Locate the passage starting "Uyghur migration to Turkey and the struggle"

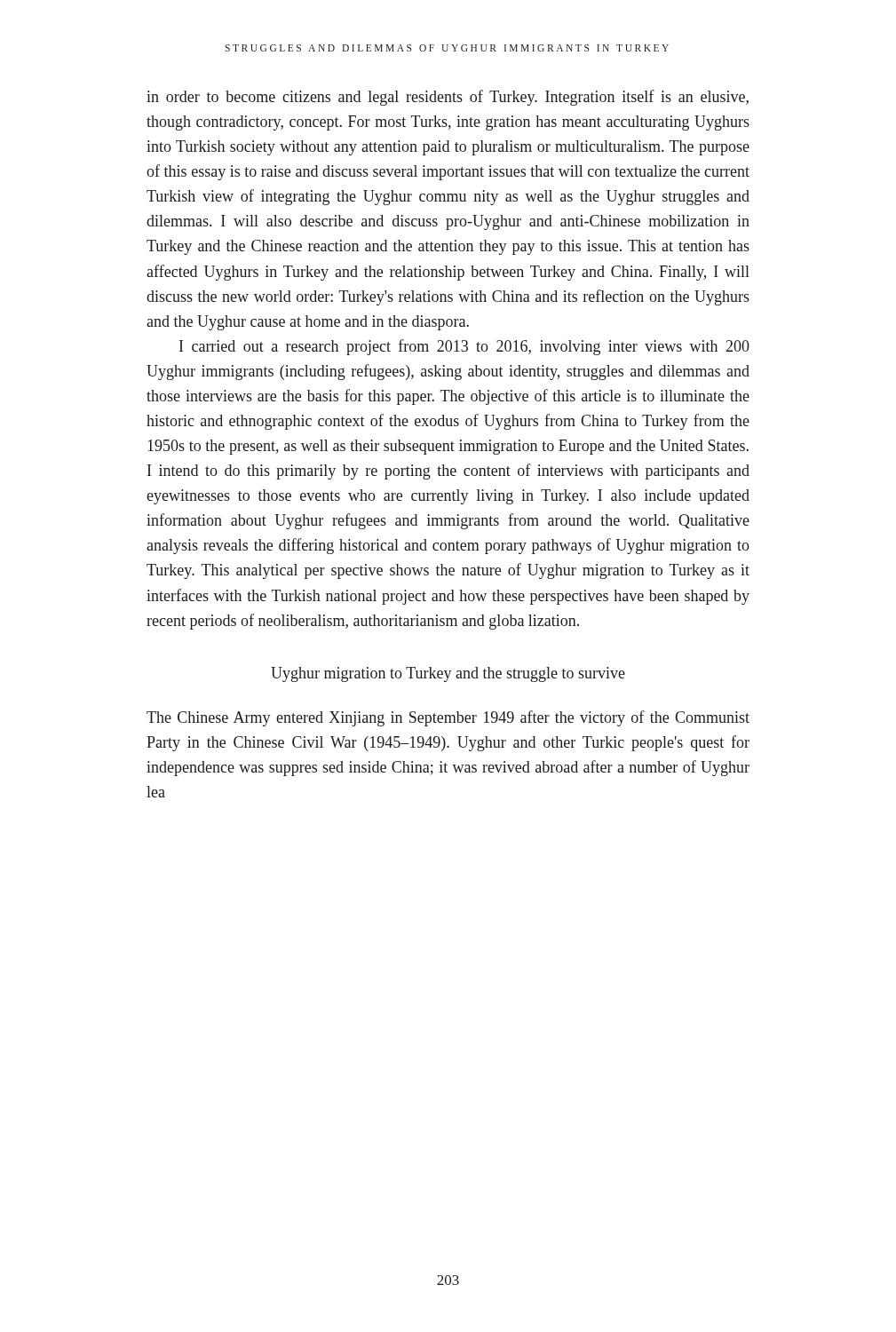coord(448,673)
